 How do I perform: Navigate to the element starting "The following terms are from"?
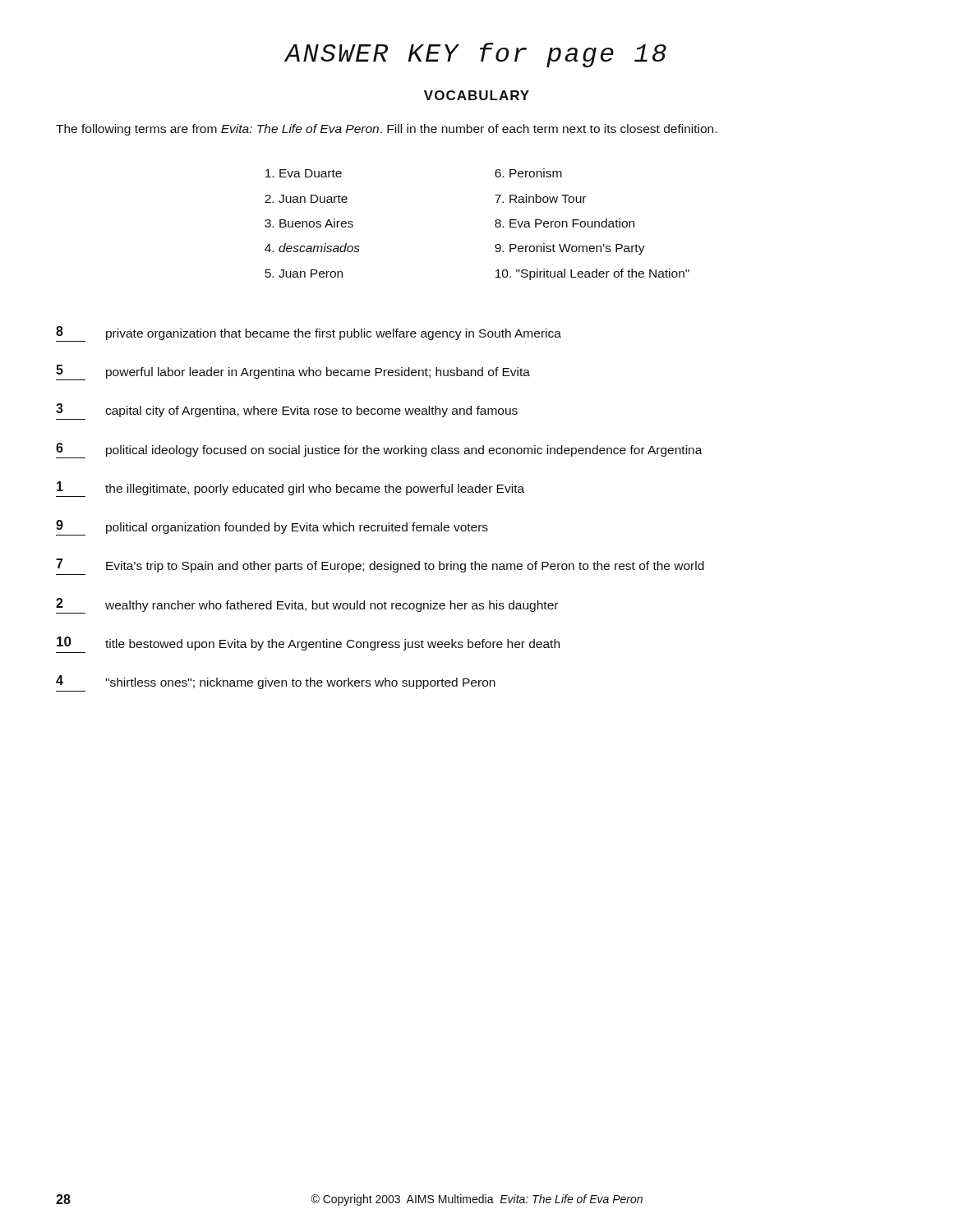coord(387,129)
